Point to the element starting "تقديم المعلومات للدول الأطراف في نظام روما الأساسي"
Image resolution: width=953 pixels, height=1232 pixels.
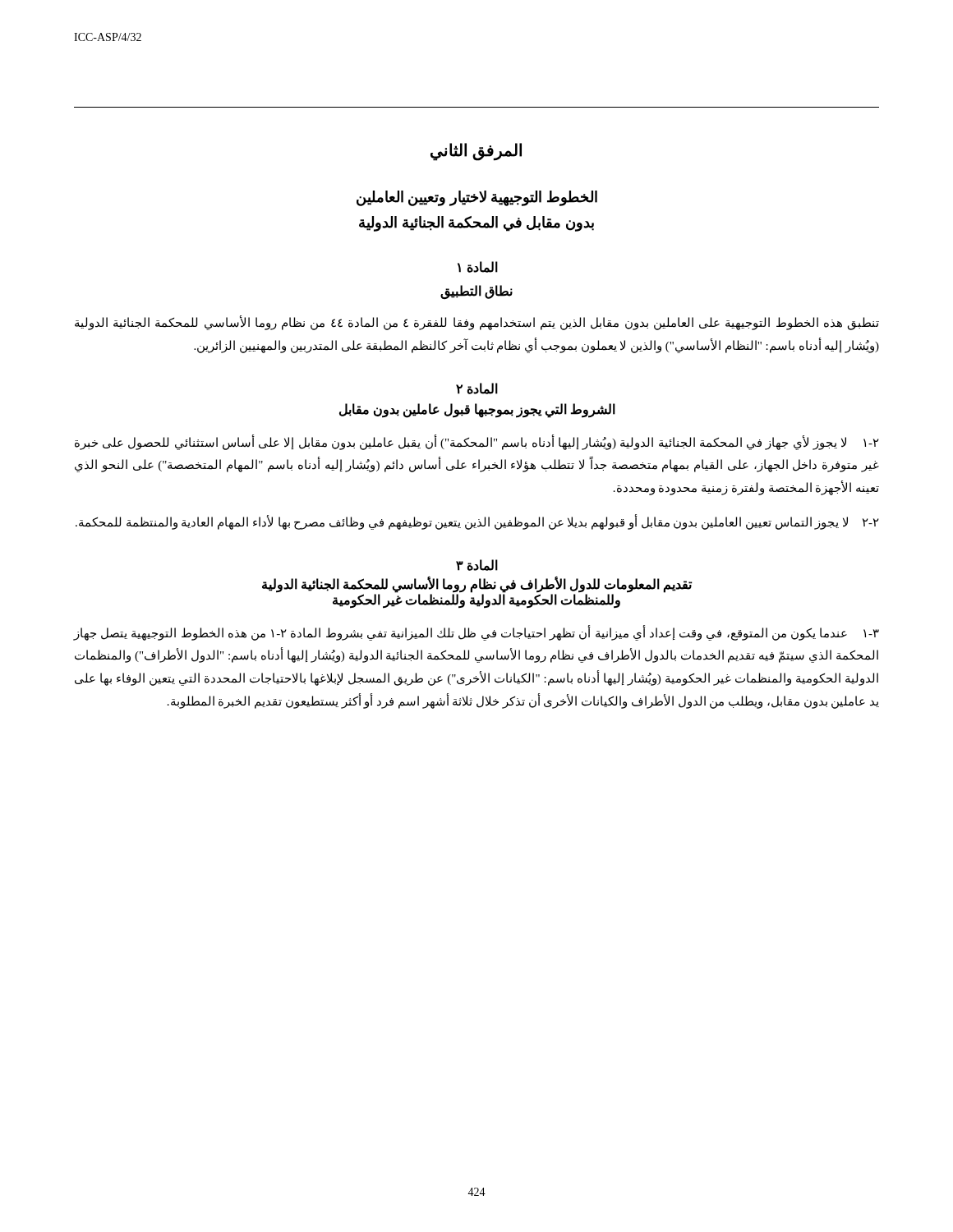[x=476, y=592]
